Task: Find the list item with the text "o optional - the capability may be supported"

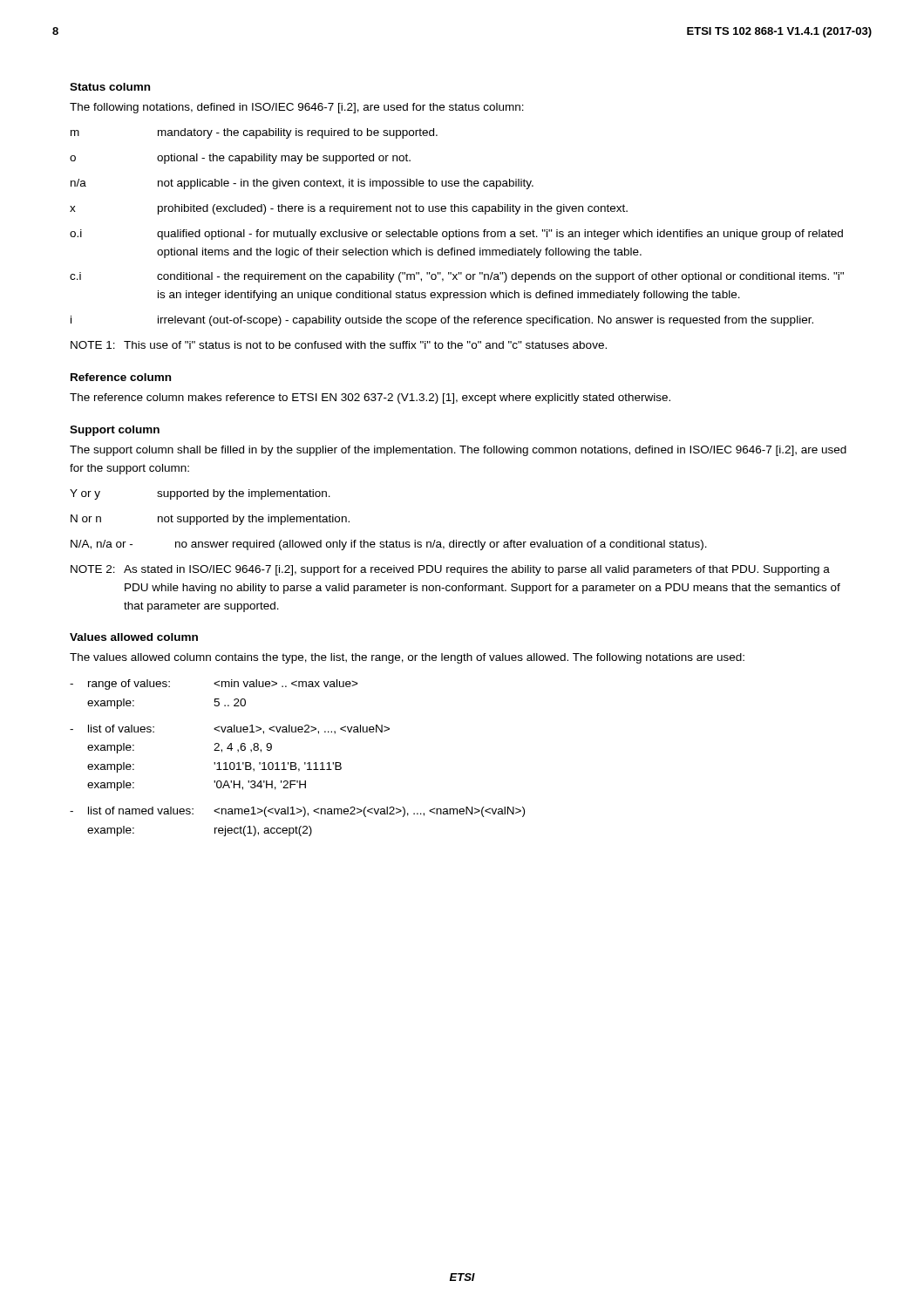Action: 240,159
